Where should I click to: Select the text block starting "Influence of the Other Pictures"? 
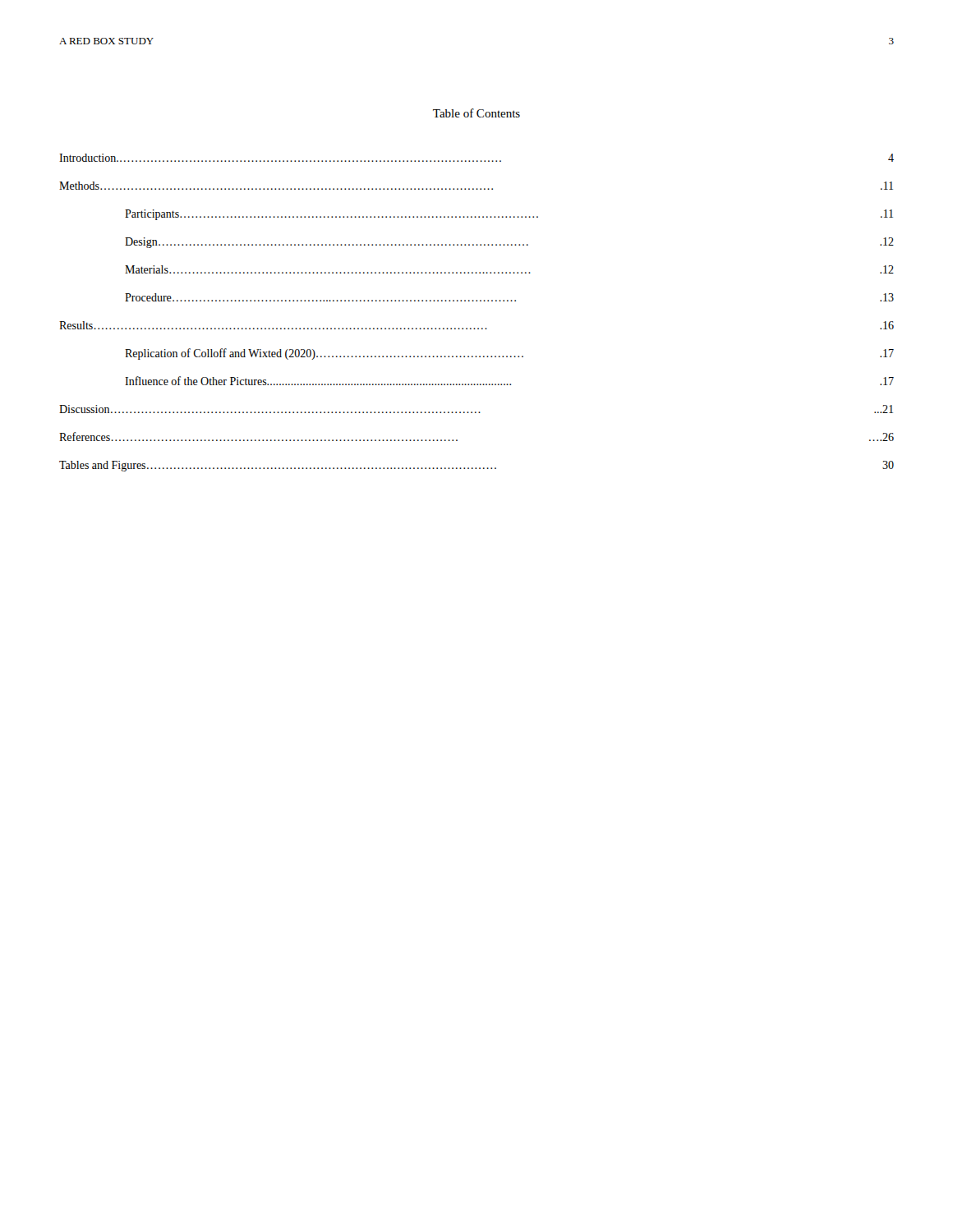(x=509, y=382)
